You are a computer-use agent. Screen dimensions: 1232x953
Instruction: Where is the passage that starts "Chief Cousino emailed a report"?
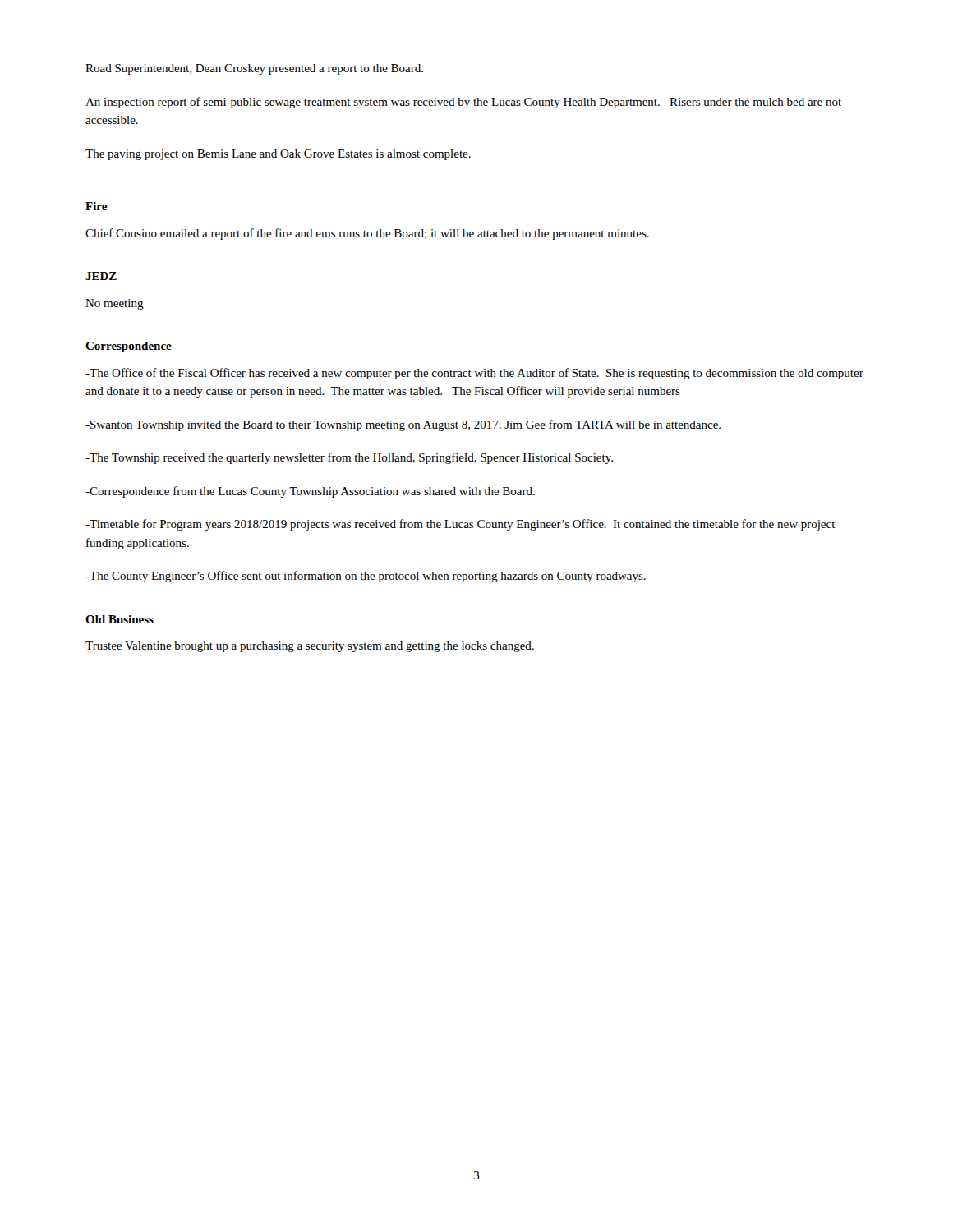click(x=367, y=233)
